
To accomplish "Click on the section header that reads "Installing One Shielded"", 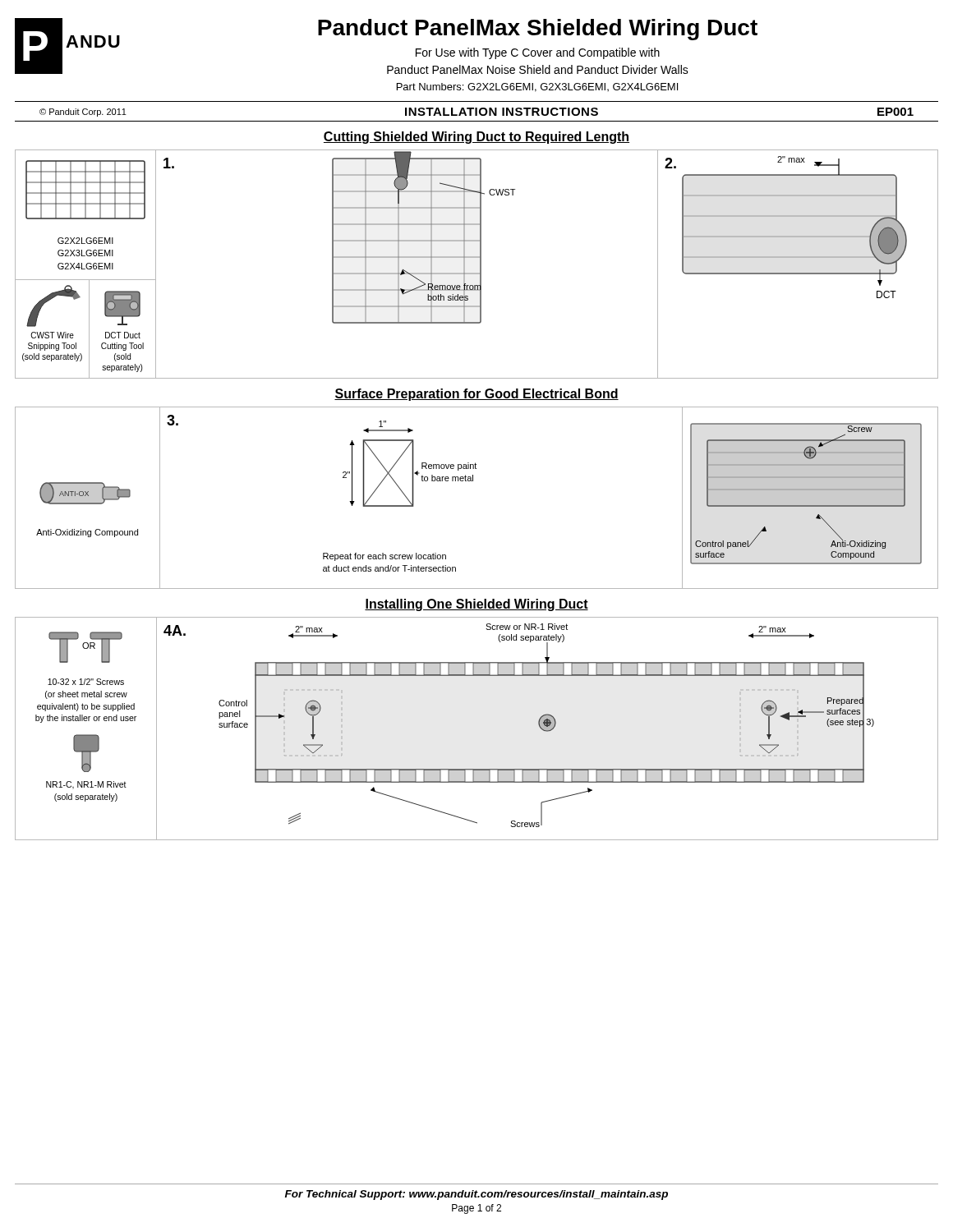I will [x=476, y=604].
